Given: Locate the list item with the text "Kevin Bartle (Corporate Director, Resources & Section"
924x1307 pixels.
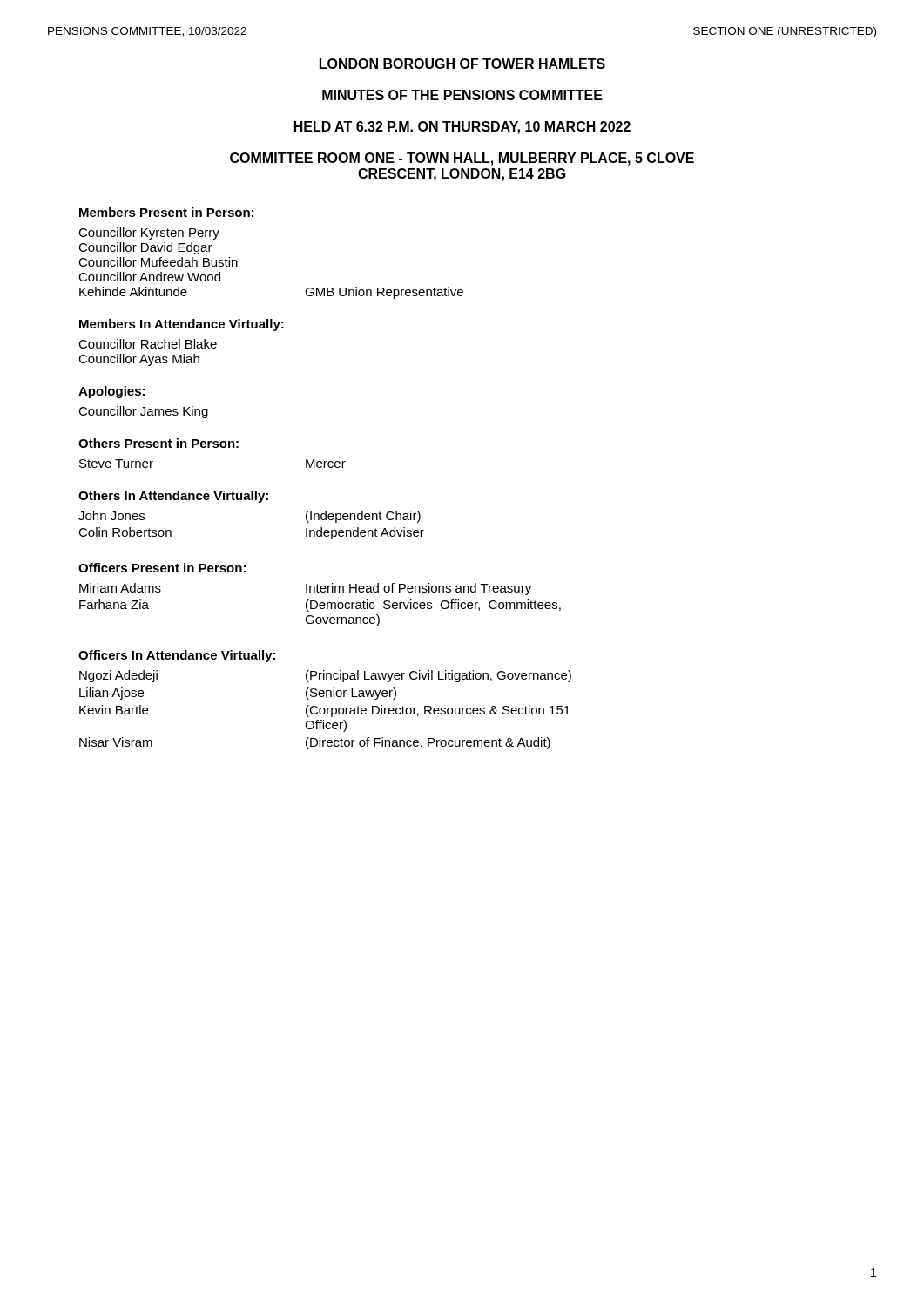Looking at the screenshot, I should click(x=324, y=717).
